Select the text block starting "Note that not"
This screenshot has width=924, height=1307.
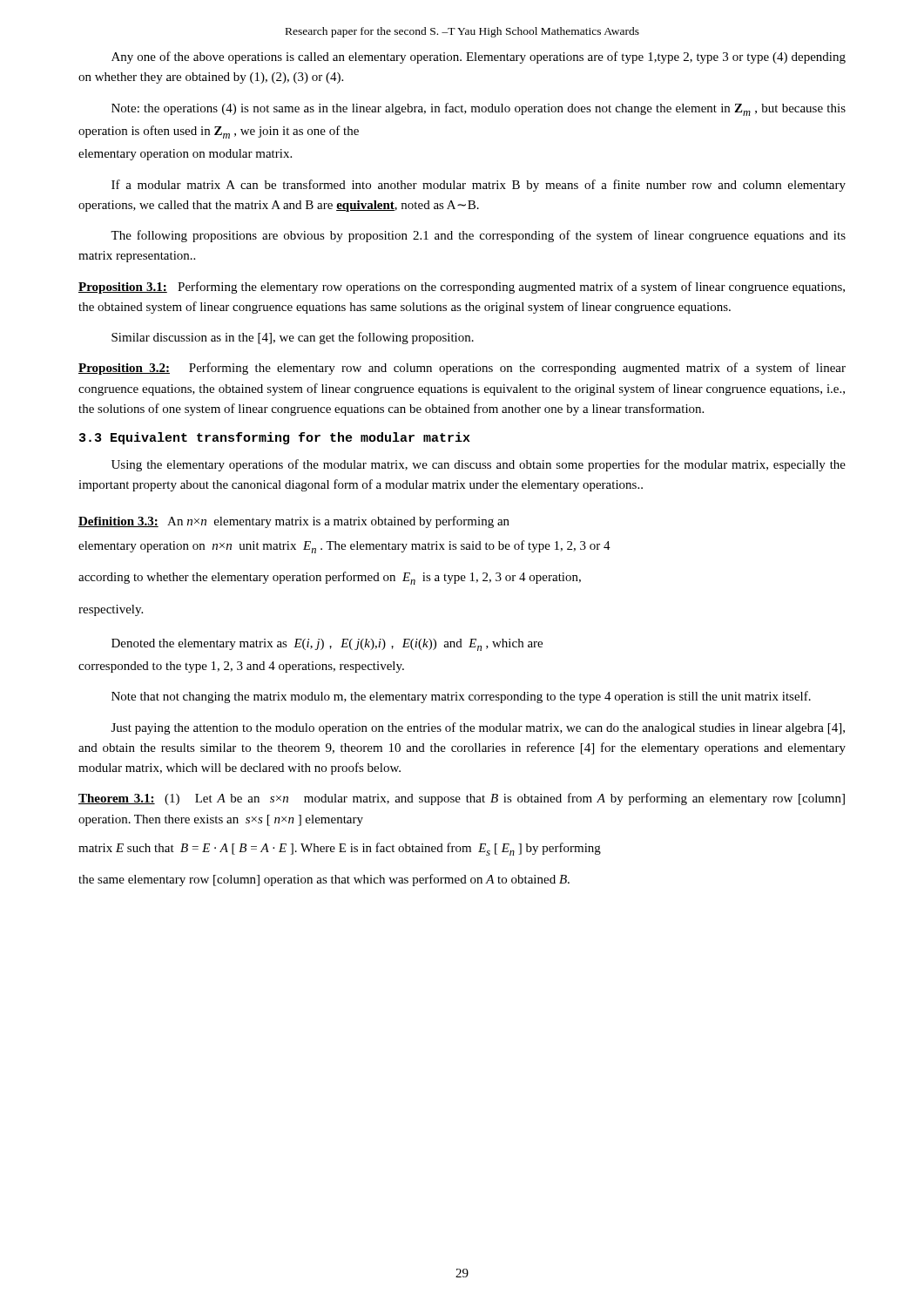(462, 697)
